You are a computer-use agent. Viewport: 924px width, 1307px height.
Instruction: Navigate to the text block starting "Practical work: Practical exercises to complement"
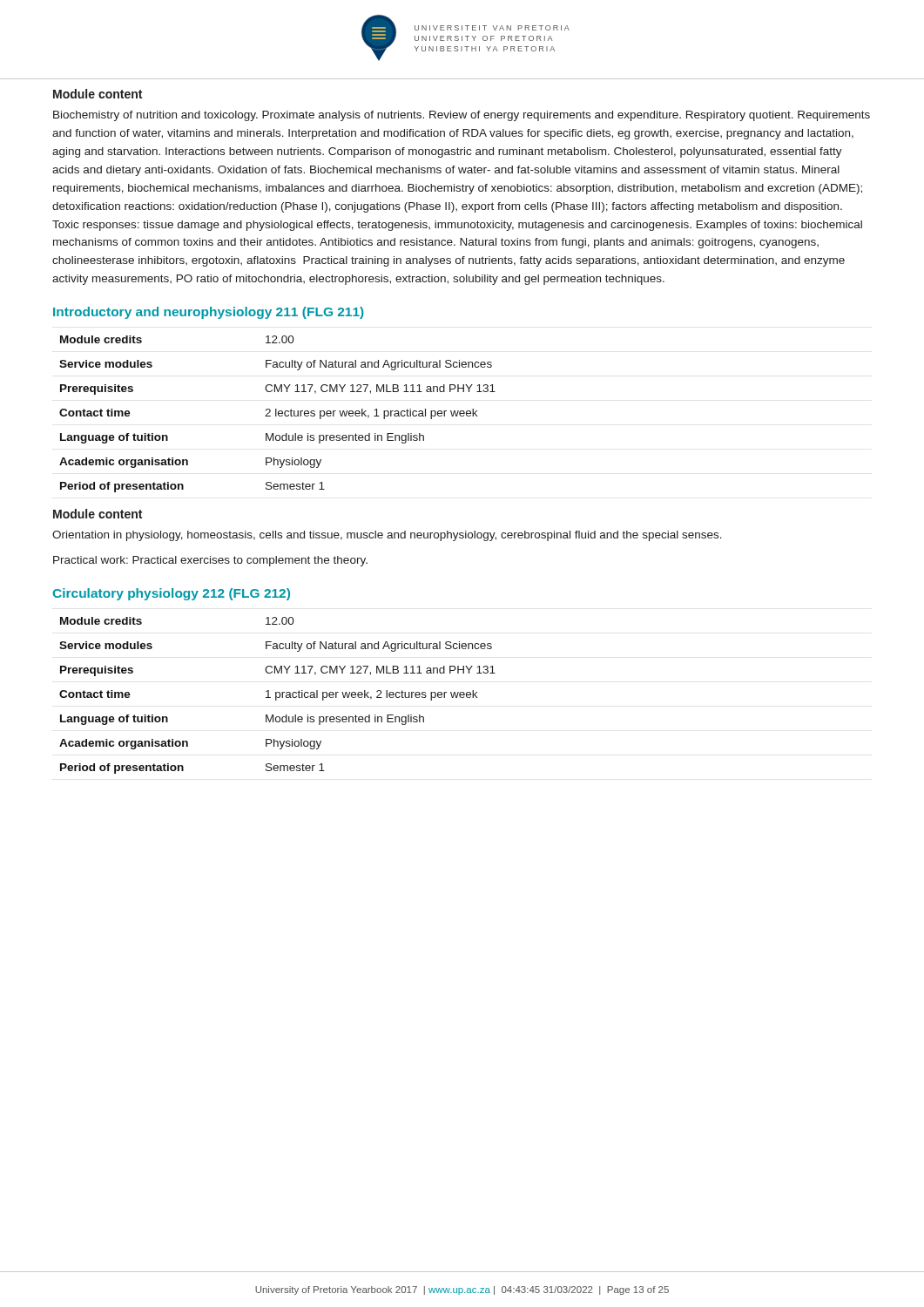pyautogui.click(x=210, y=560)
